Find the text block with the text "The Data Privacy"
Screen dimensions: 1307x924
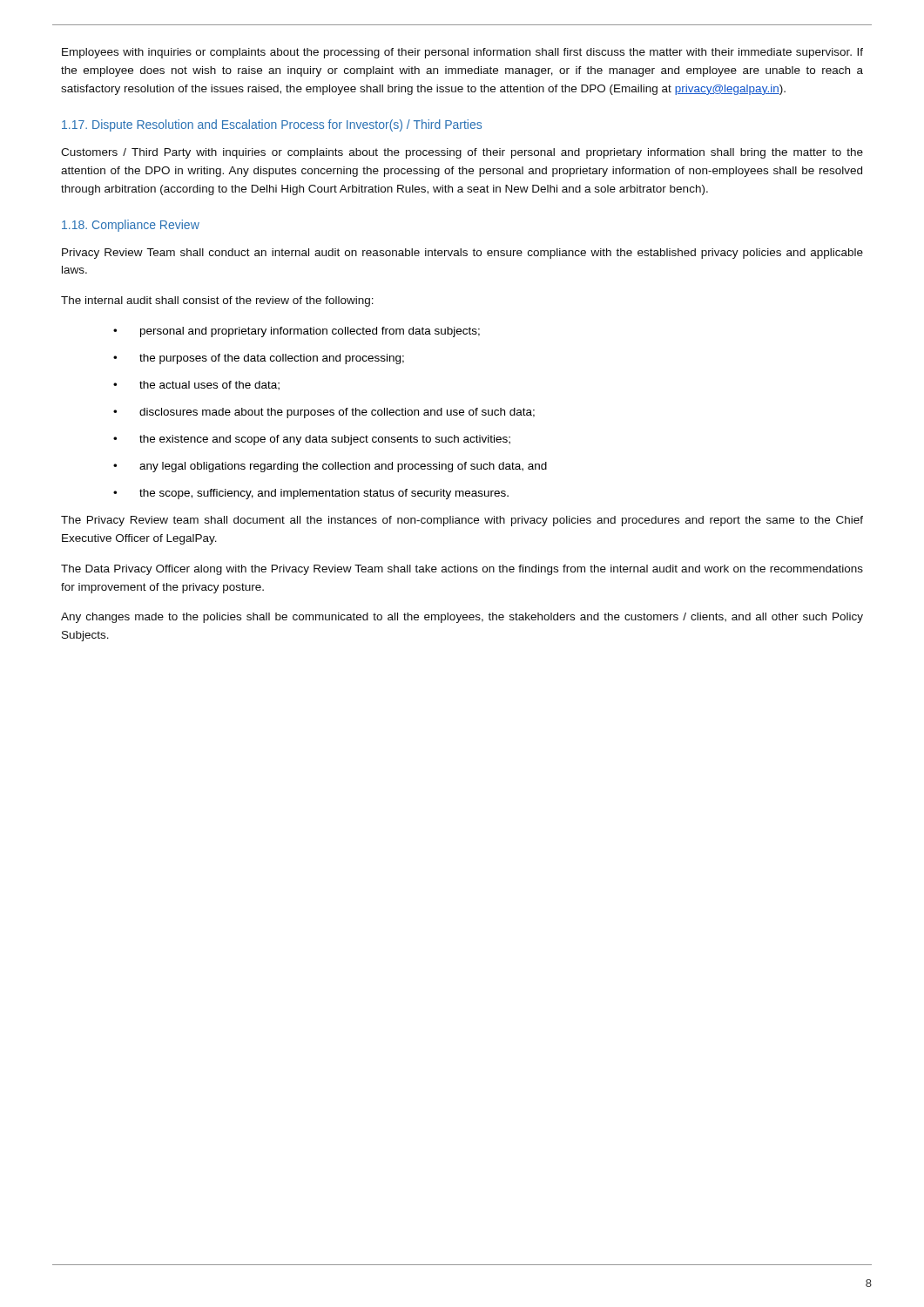point(462,577)
